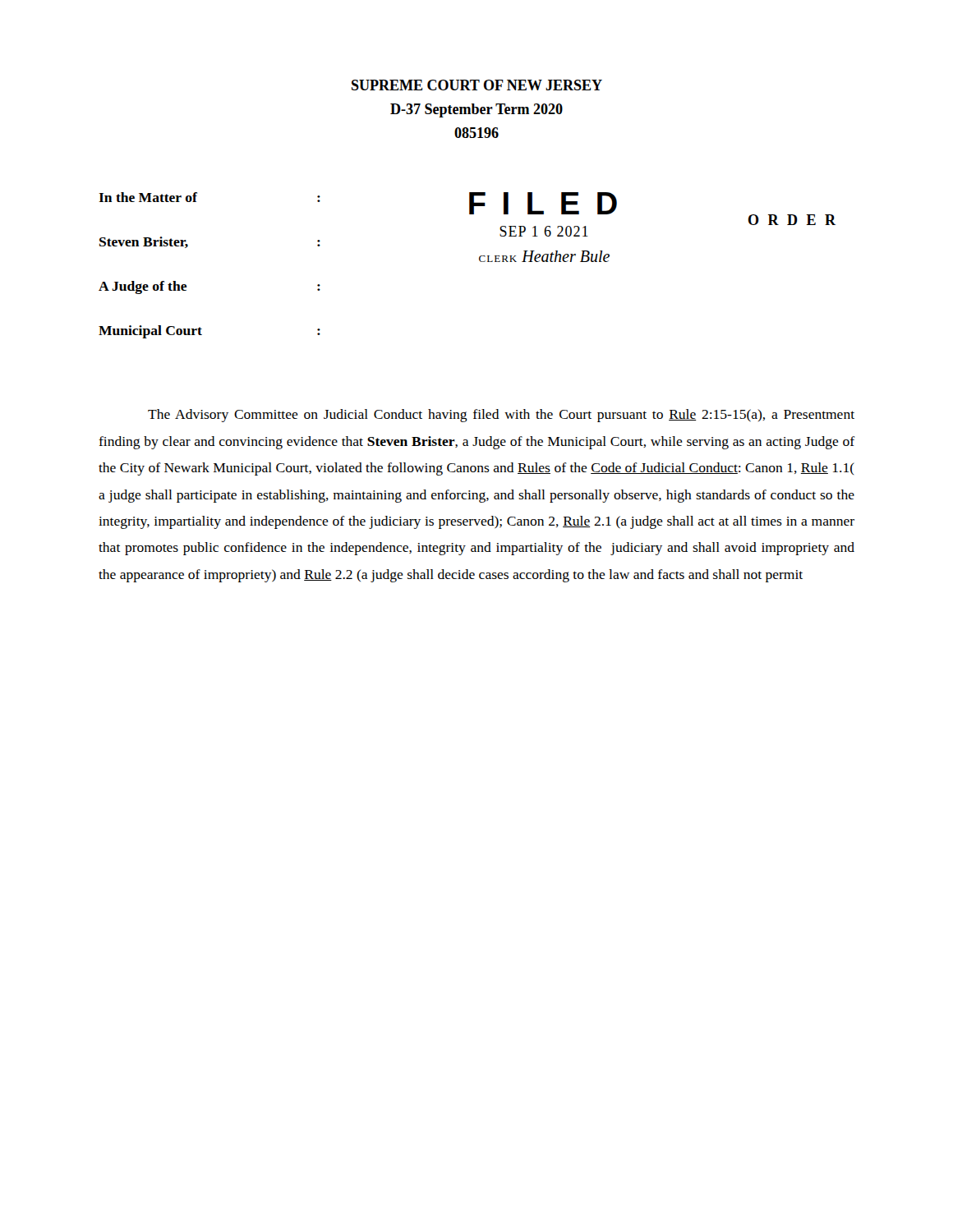Viewport: 953px width, 1232px height.
Task: Point to the block beginning "In the Matter of Steven Brister, A"
Action: 147,238
